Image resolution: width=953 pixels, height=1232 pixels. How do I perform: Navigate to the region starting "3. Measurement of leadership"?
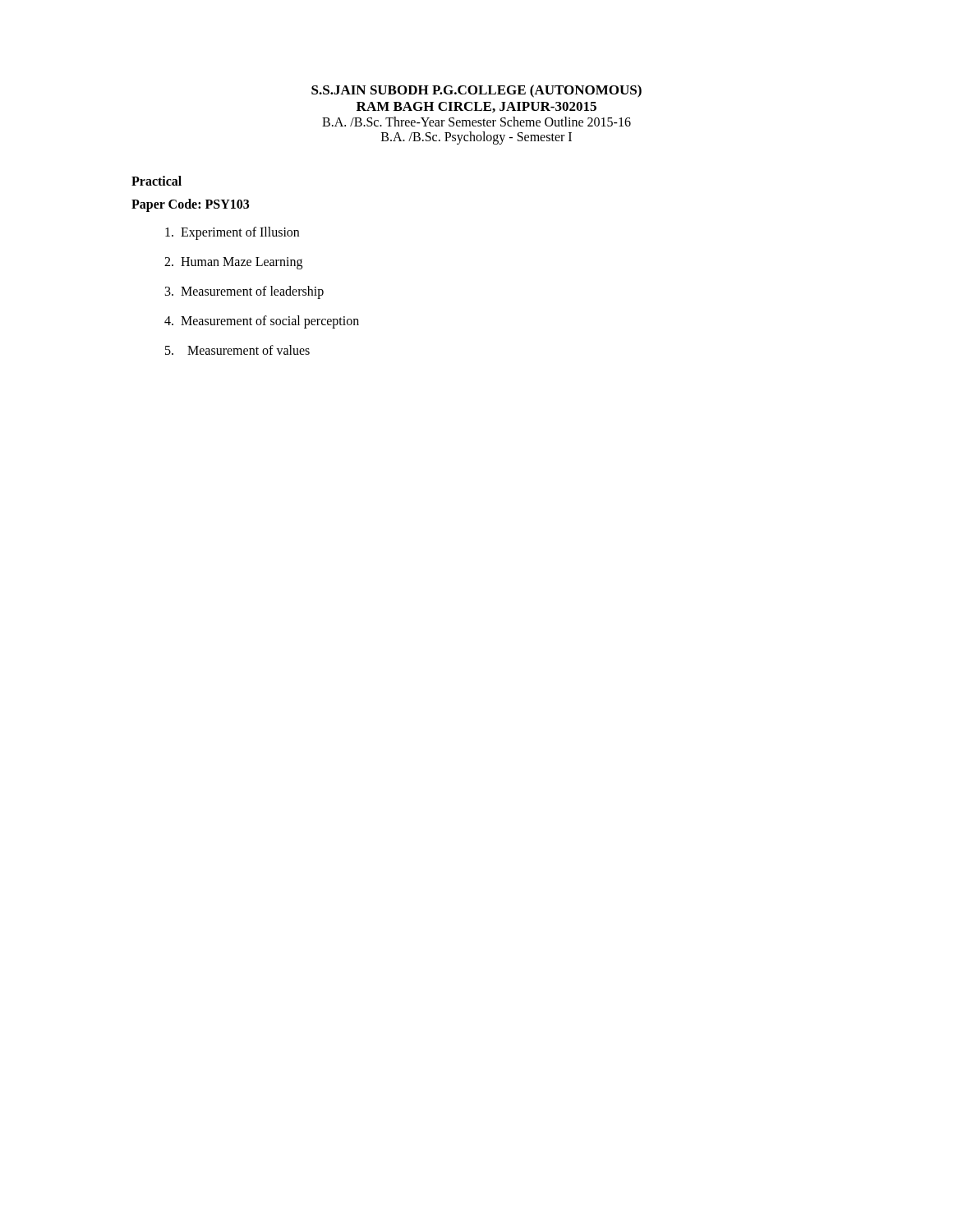pos(244,291)
